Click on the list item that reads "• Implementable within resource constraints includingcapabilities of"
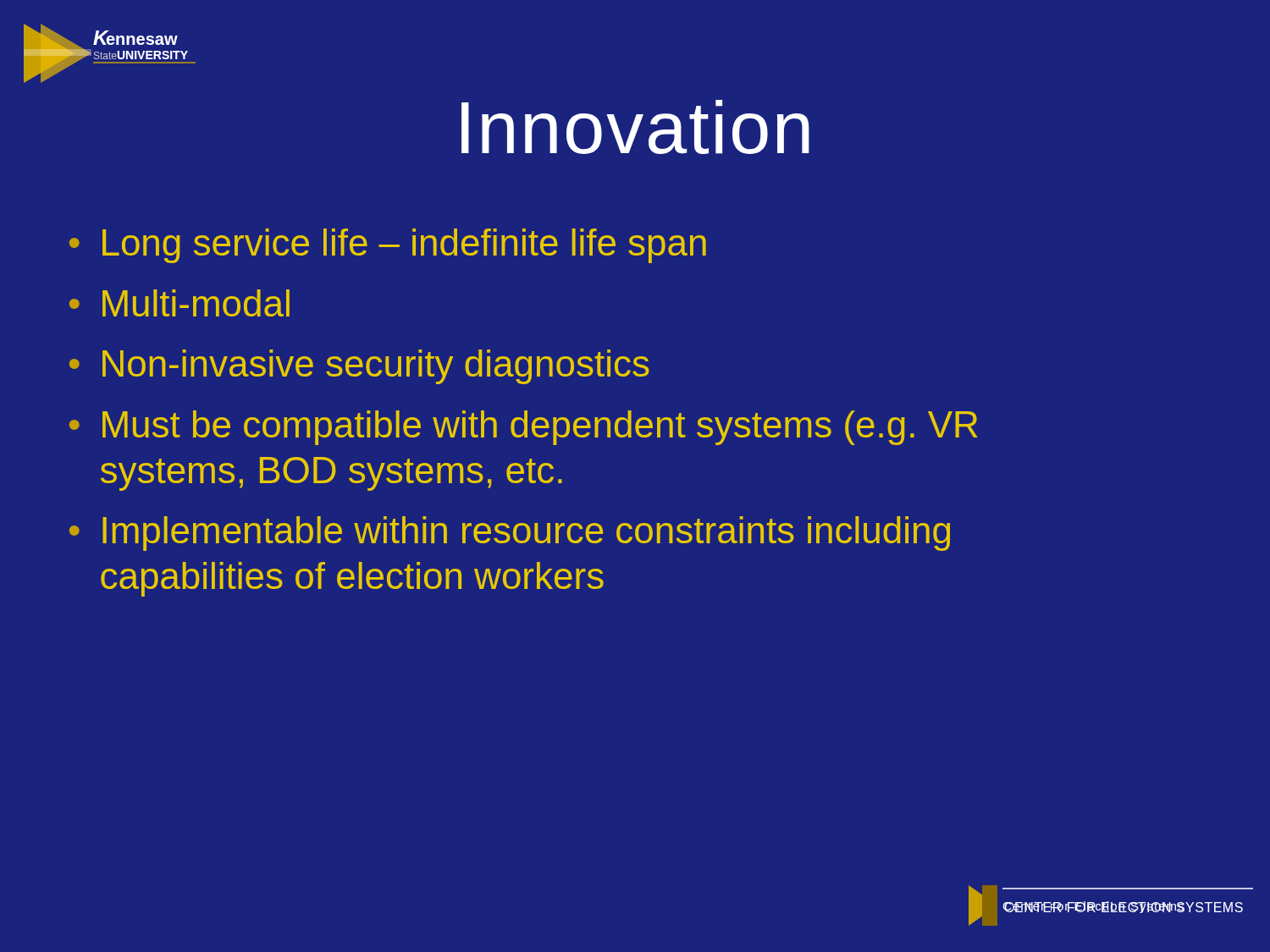1270x952 pixels. [x=510, y=553]
